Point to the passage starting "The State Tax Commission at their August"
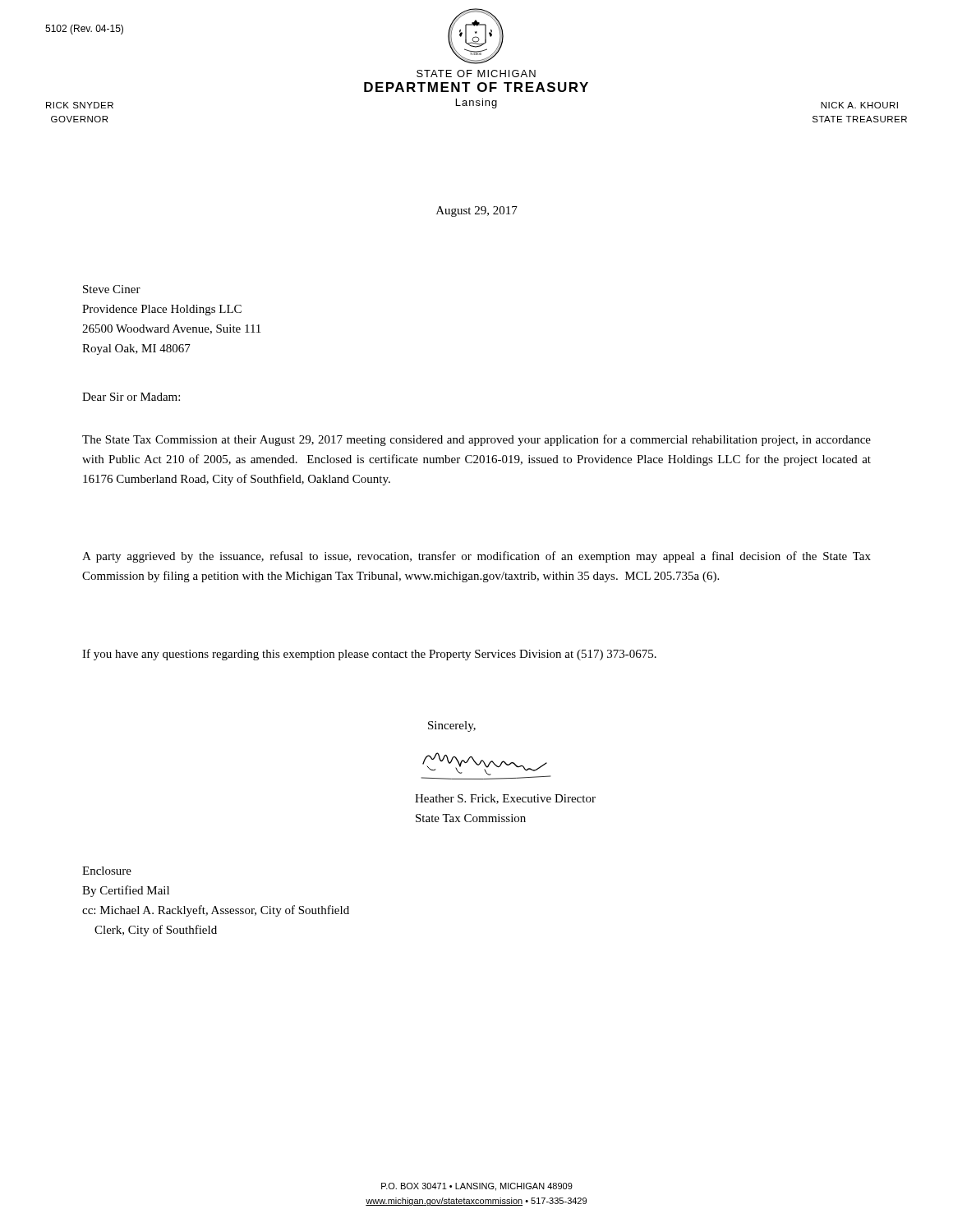Screen dimensions: 1232x953 476,459
